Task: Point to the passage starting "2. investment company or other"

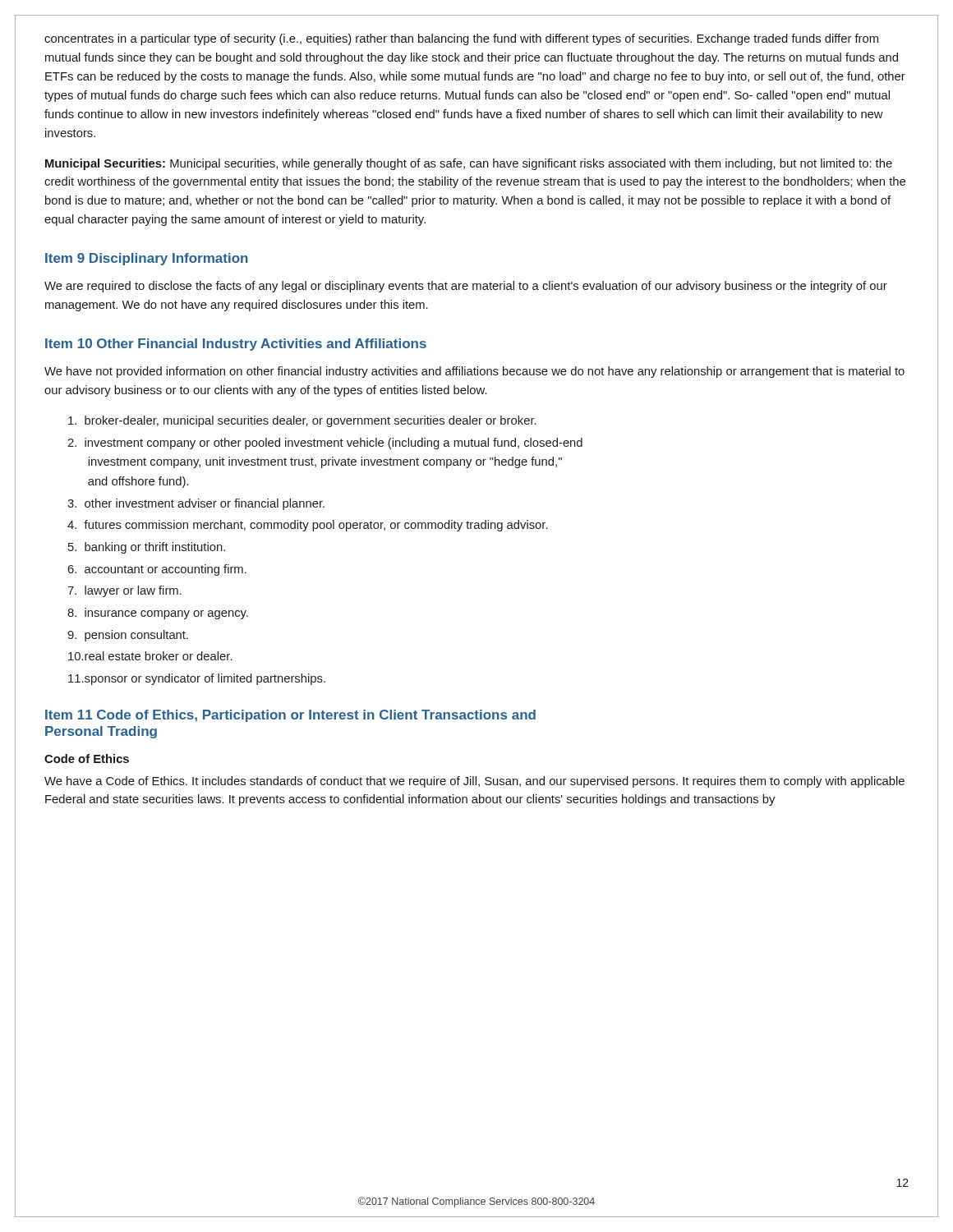Action: (x=325, y=462)
